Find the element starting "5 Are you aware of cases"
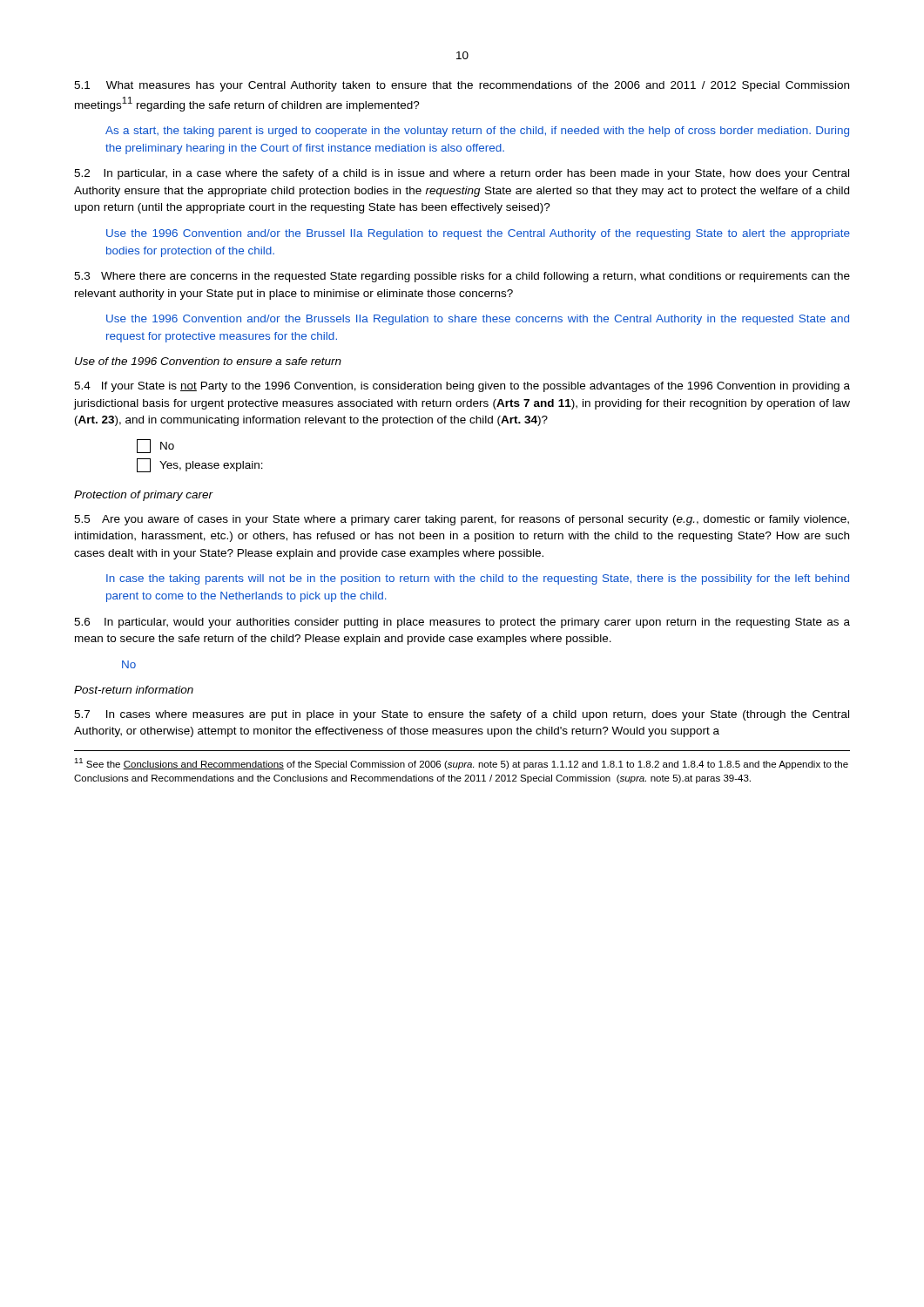The width and height of the screenshot is (924, 1307). pyautogui.click(x=462, y=536)
